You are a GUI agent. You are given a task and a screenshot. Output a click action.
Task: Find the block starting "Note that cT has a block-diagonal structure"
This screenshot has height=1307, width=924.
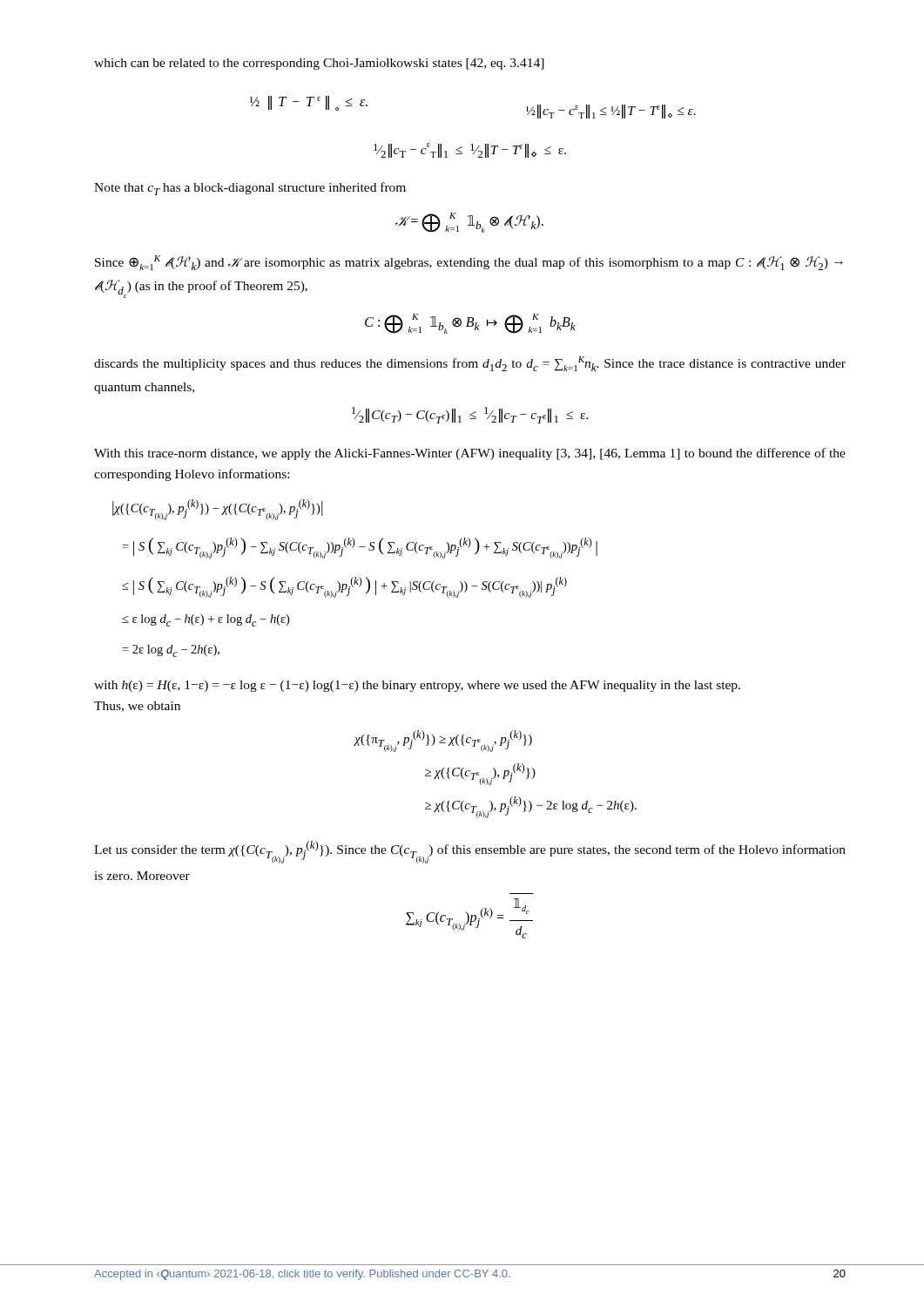click(x=250, y=189)
